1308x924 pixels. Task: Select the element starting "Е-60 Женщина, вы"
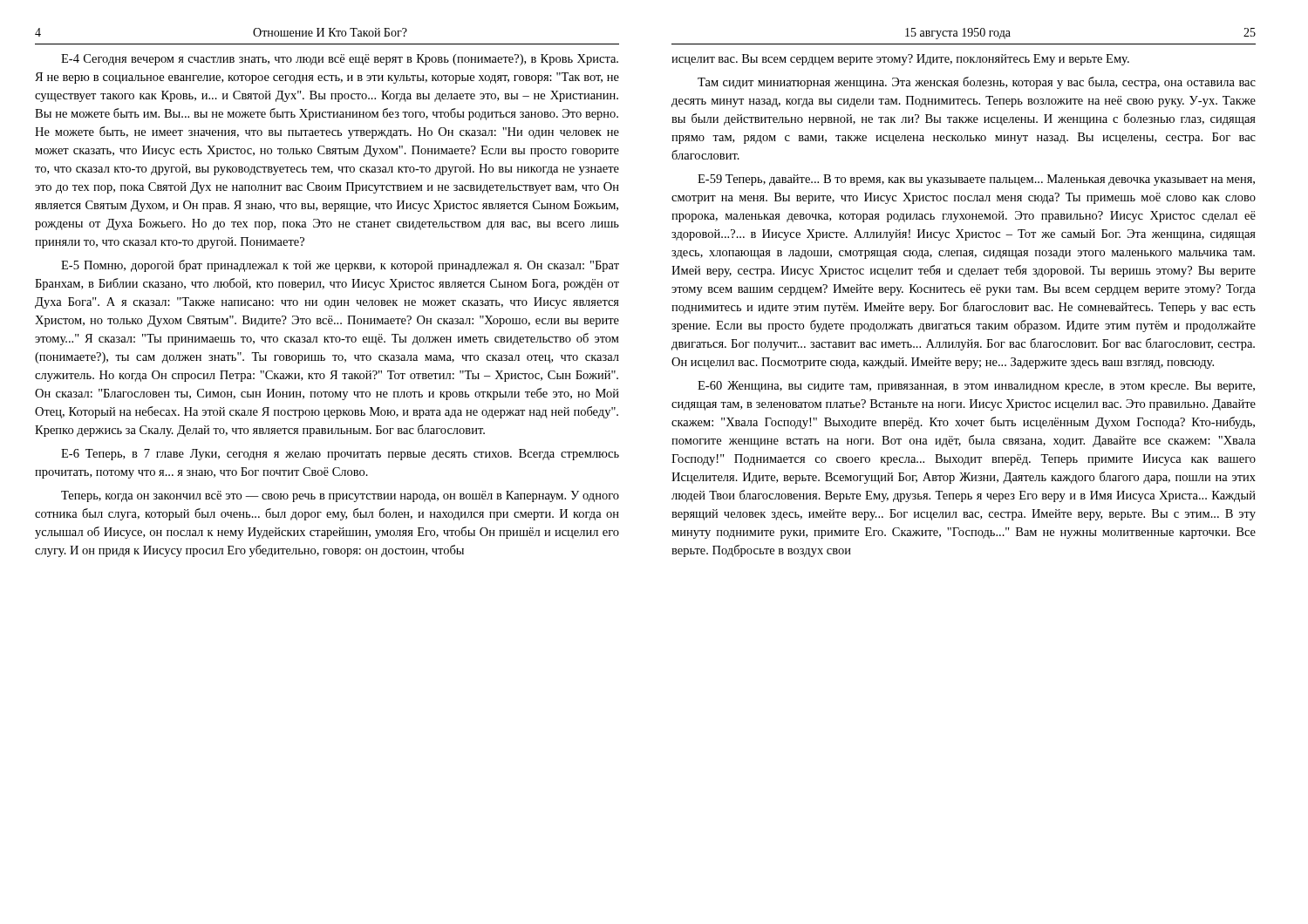pos(964,468)
